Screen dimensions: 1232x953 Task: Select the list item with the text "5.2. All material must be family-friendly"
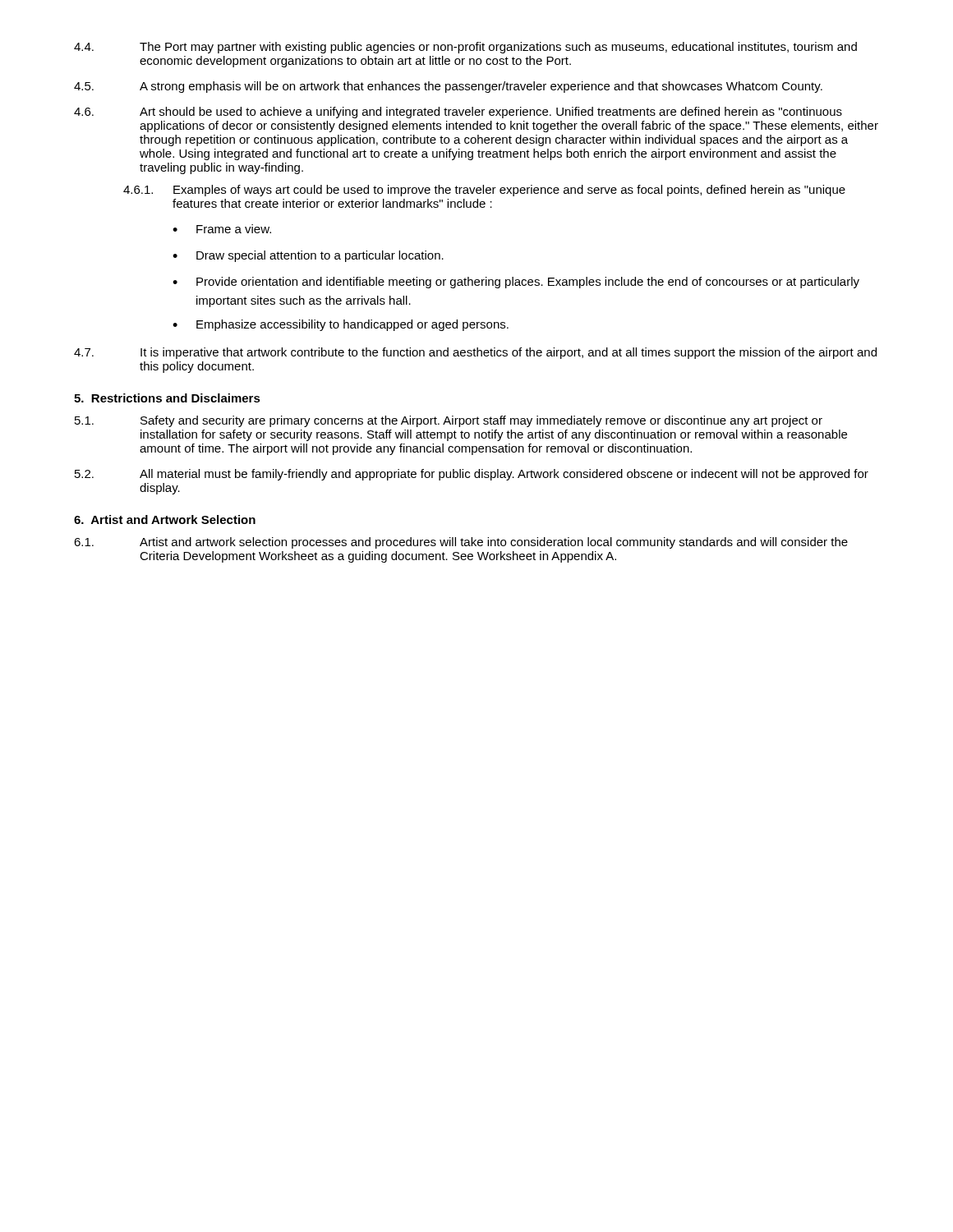(x=476, y=480)
